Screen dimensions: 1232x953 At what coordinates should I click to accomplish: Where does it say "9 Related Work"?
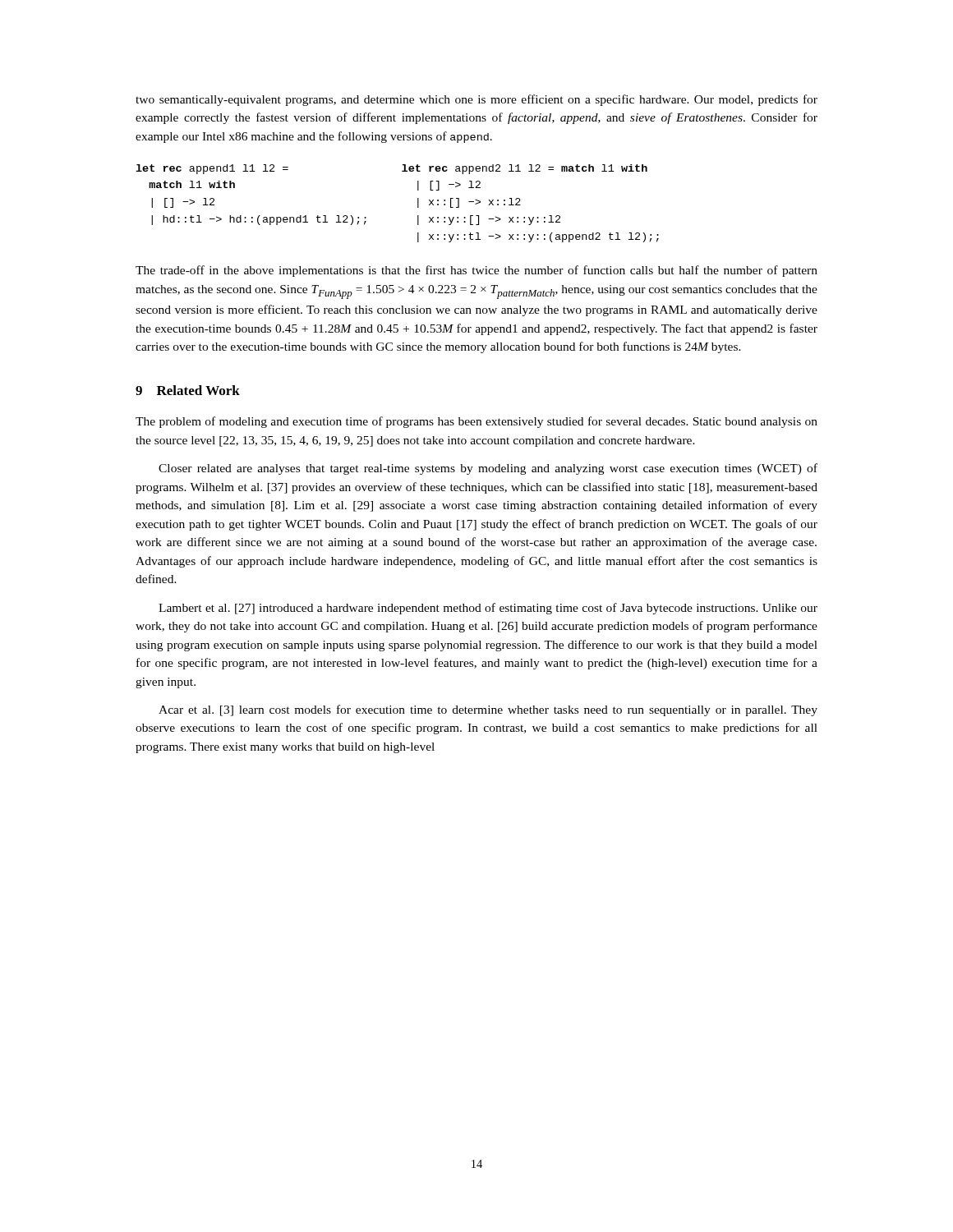(x=188, y=390)
